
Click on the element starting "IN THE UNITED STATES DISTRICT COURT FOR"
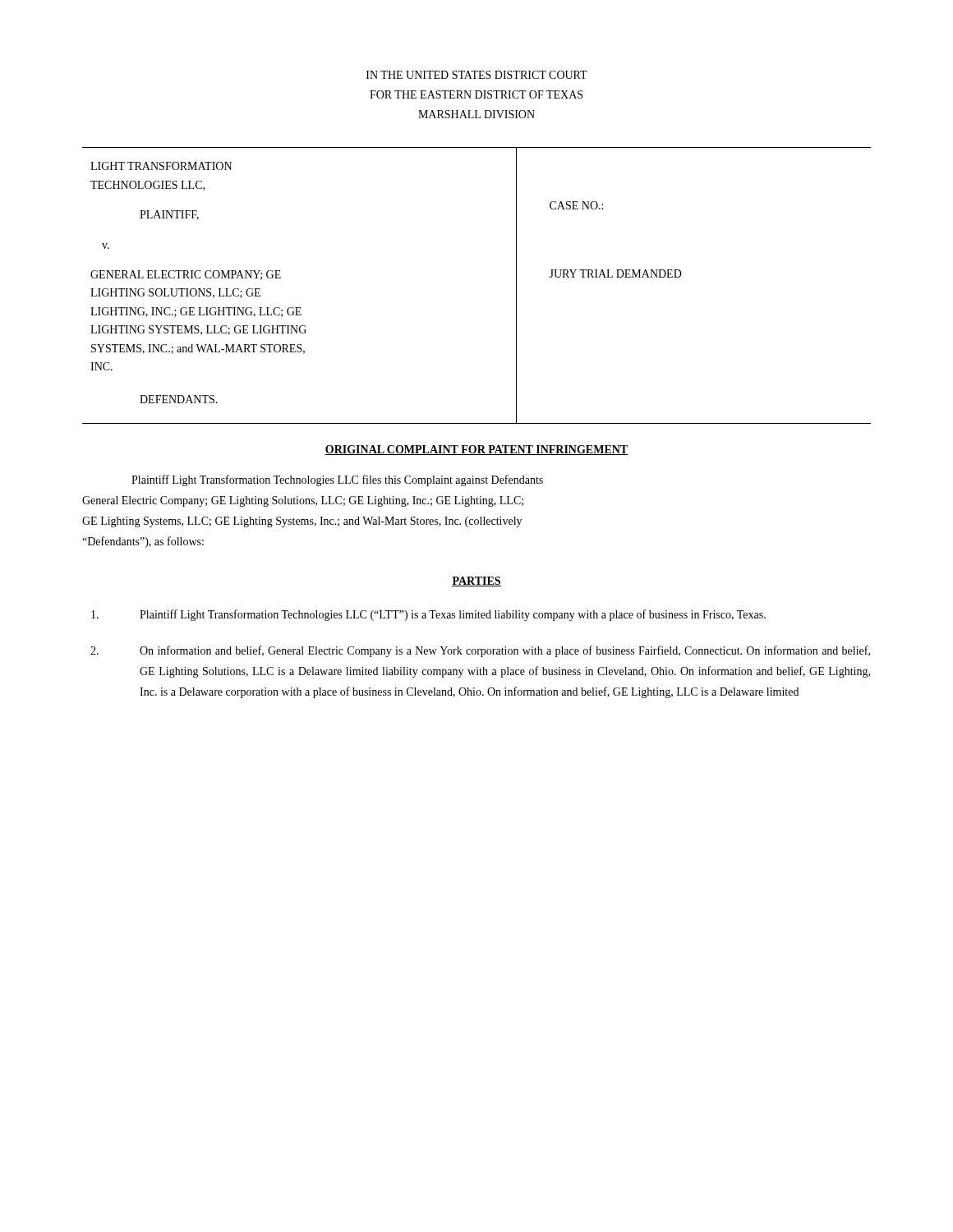coord(476,95)
